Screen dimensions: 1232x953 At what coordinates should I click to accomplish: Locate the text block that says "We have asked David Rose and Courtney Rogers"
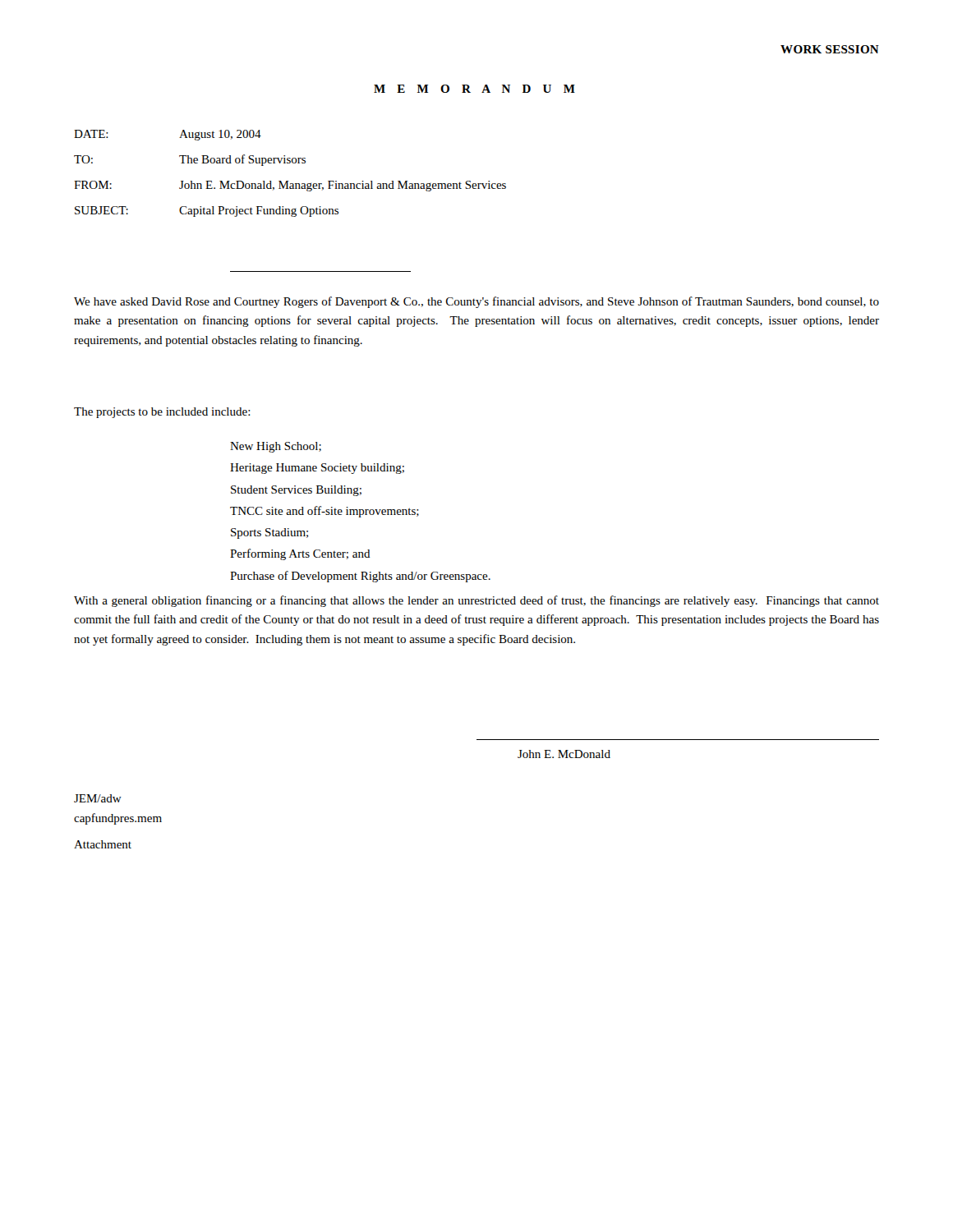point(476,321)
